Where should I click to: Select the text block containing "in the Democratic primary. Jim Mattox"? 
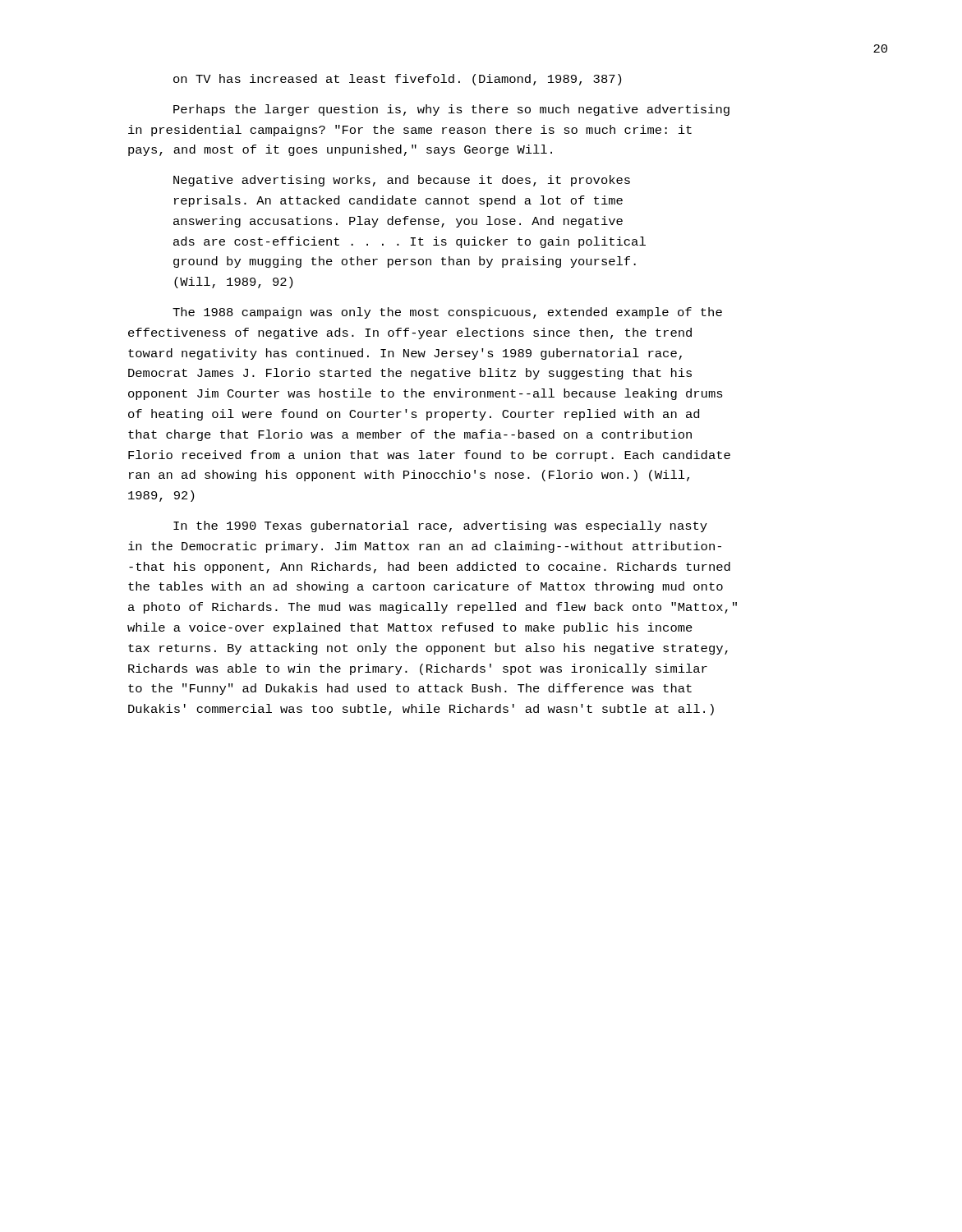point(425,547)
